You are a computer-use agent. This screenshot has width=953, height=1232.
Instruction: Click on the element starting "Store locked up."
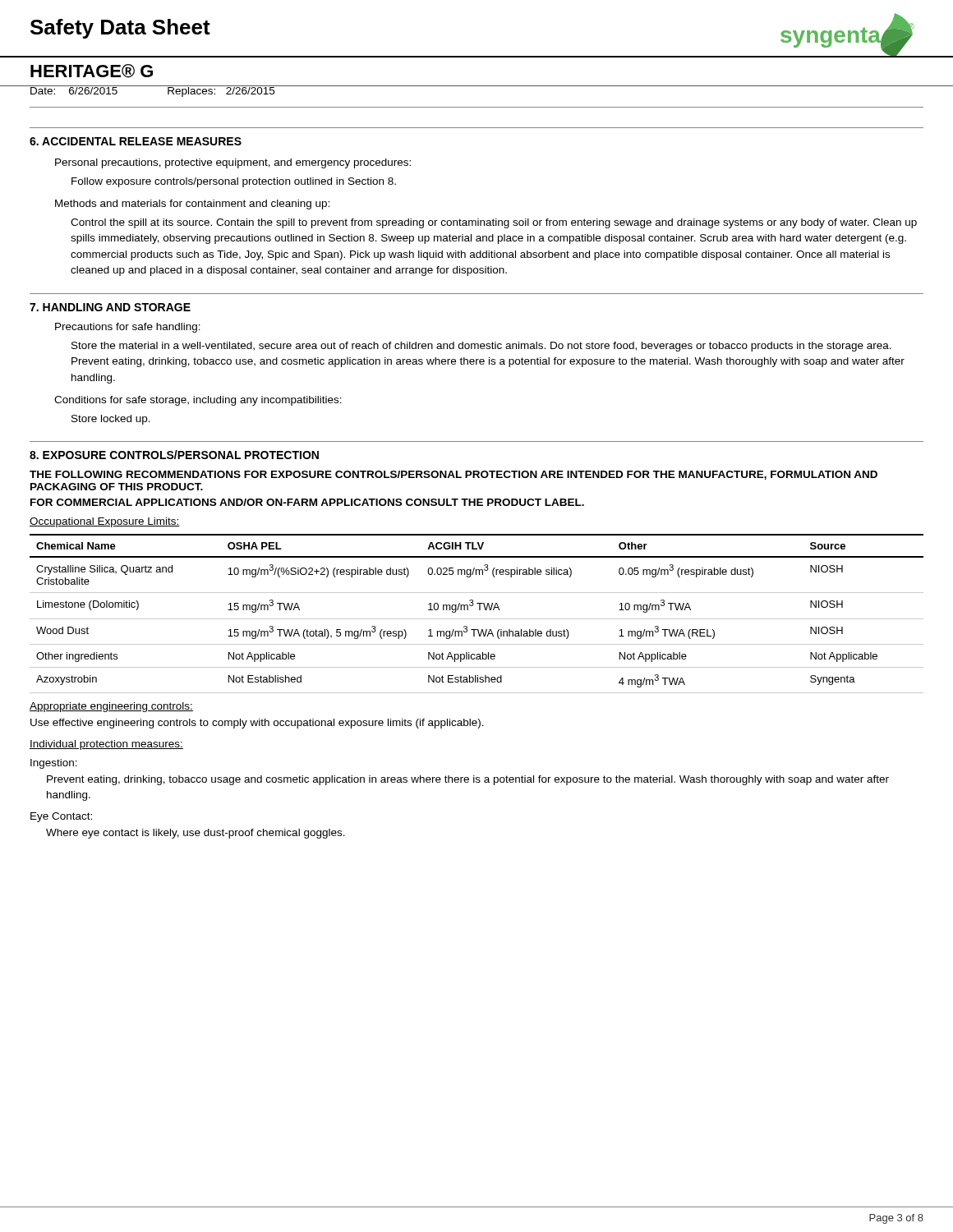111,418
